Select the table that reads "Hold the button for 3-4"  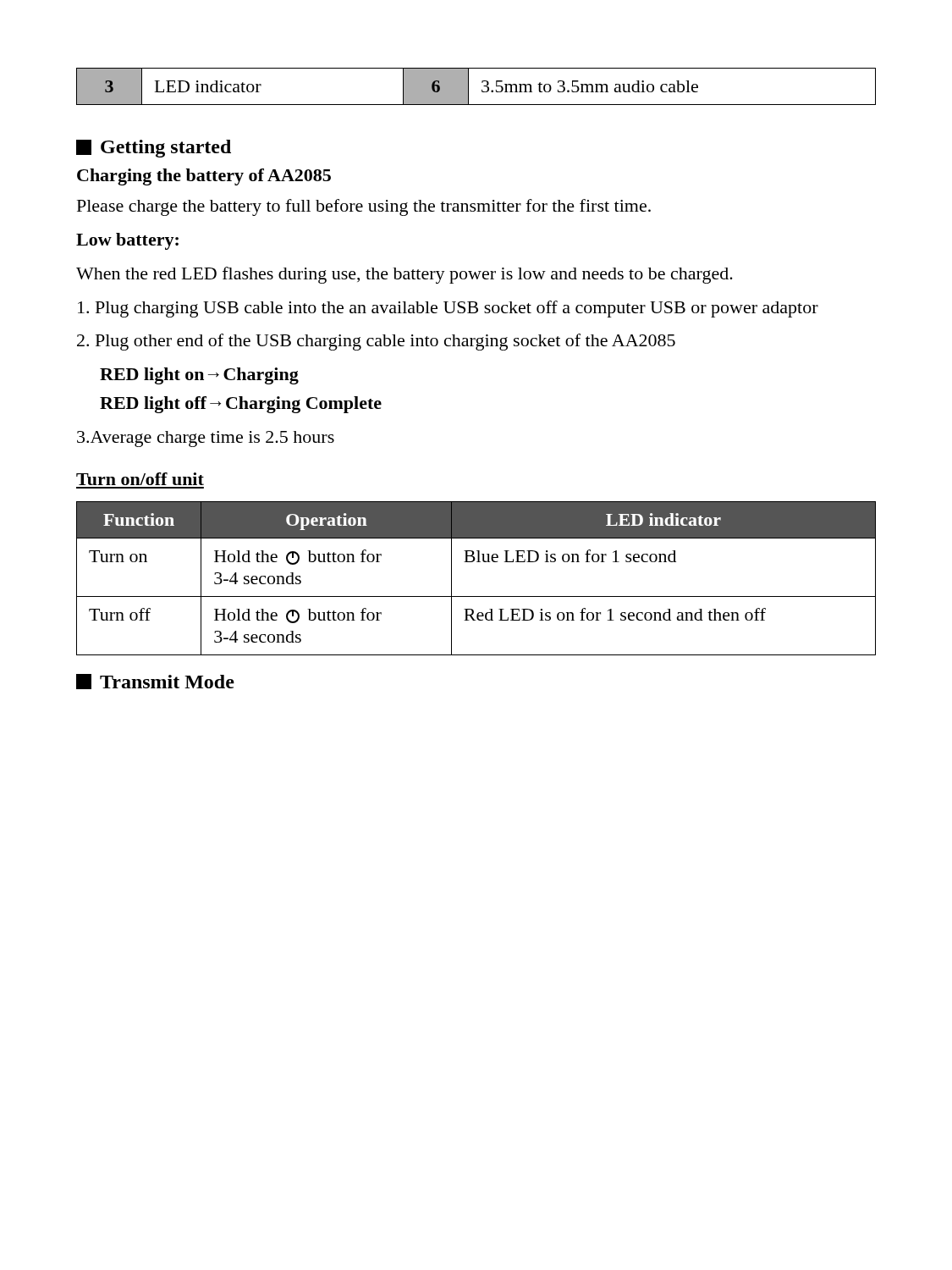[476, 578]
